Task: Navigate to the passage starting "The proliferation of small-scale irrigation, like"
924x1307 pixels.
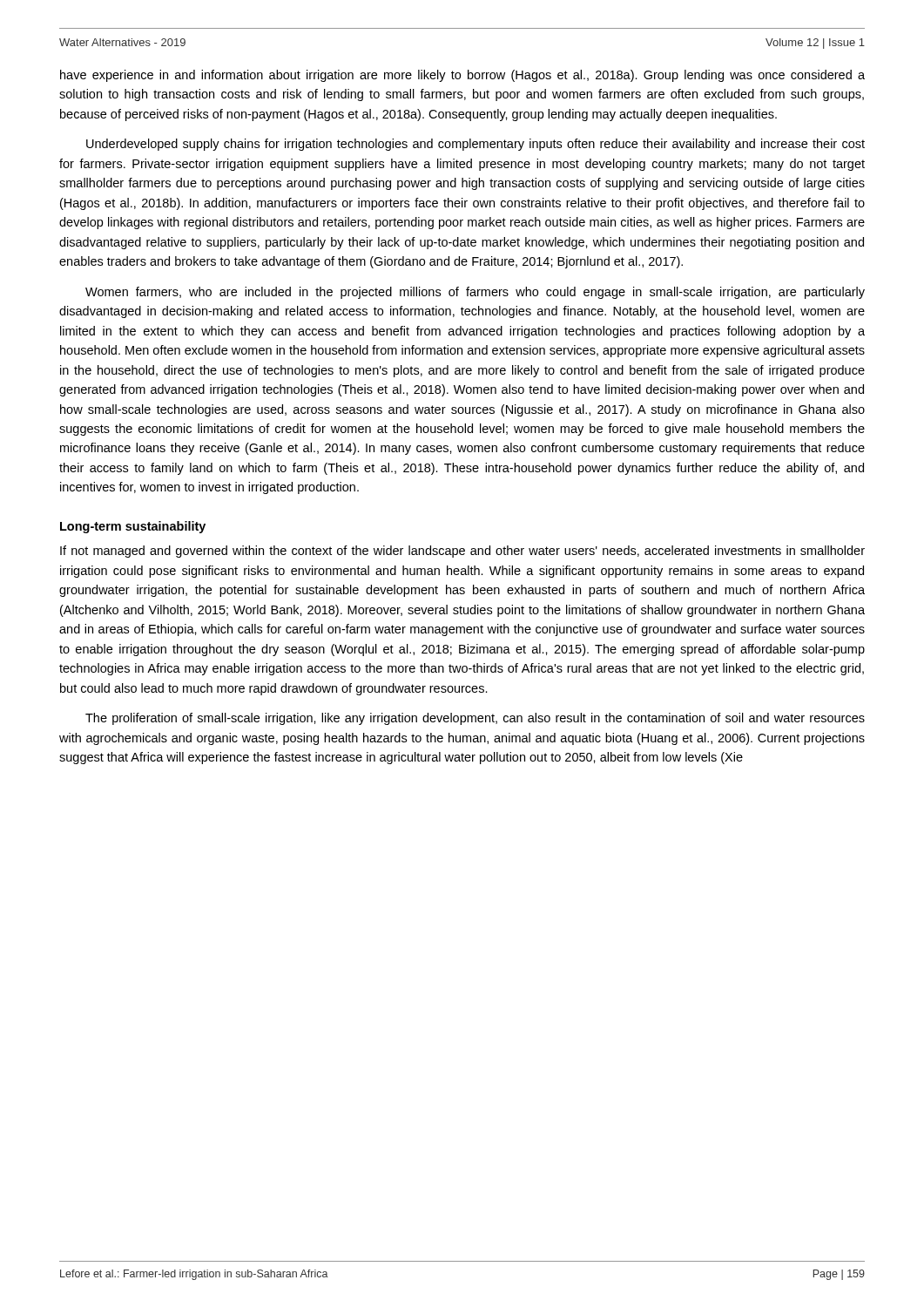Action: 462,738
